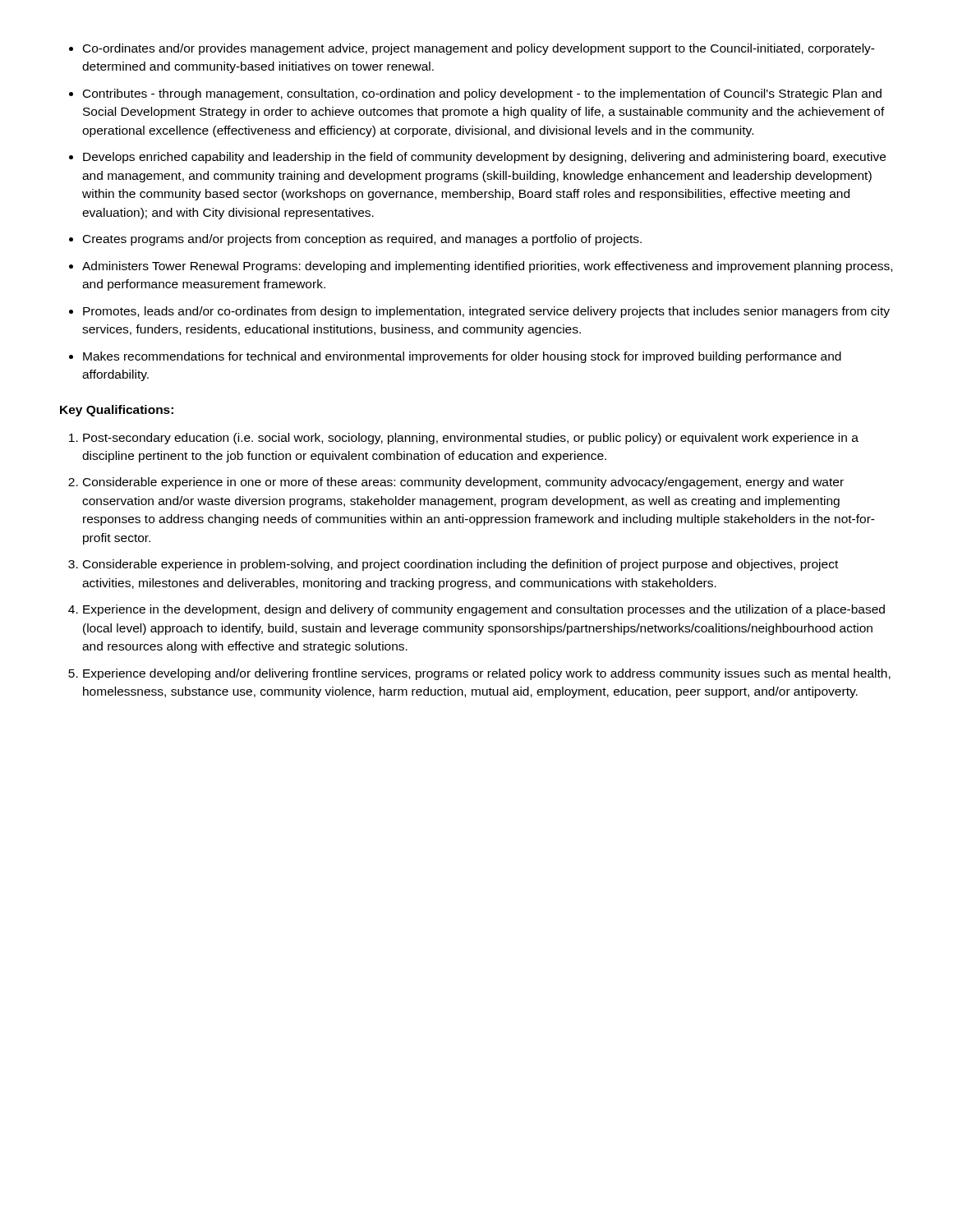953x1232 pixels.
Task: Locate the block of text that opens with "Contributes - through management,"
Action: coord(488,112)
